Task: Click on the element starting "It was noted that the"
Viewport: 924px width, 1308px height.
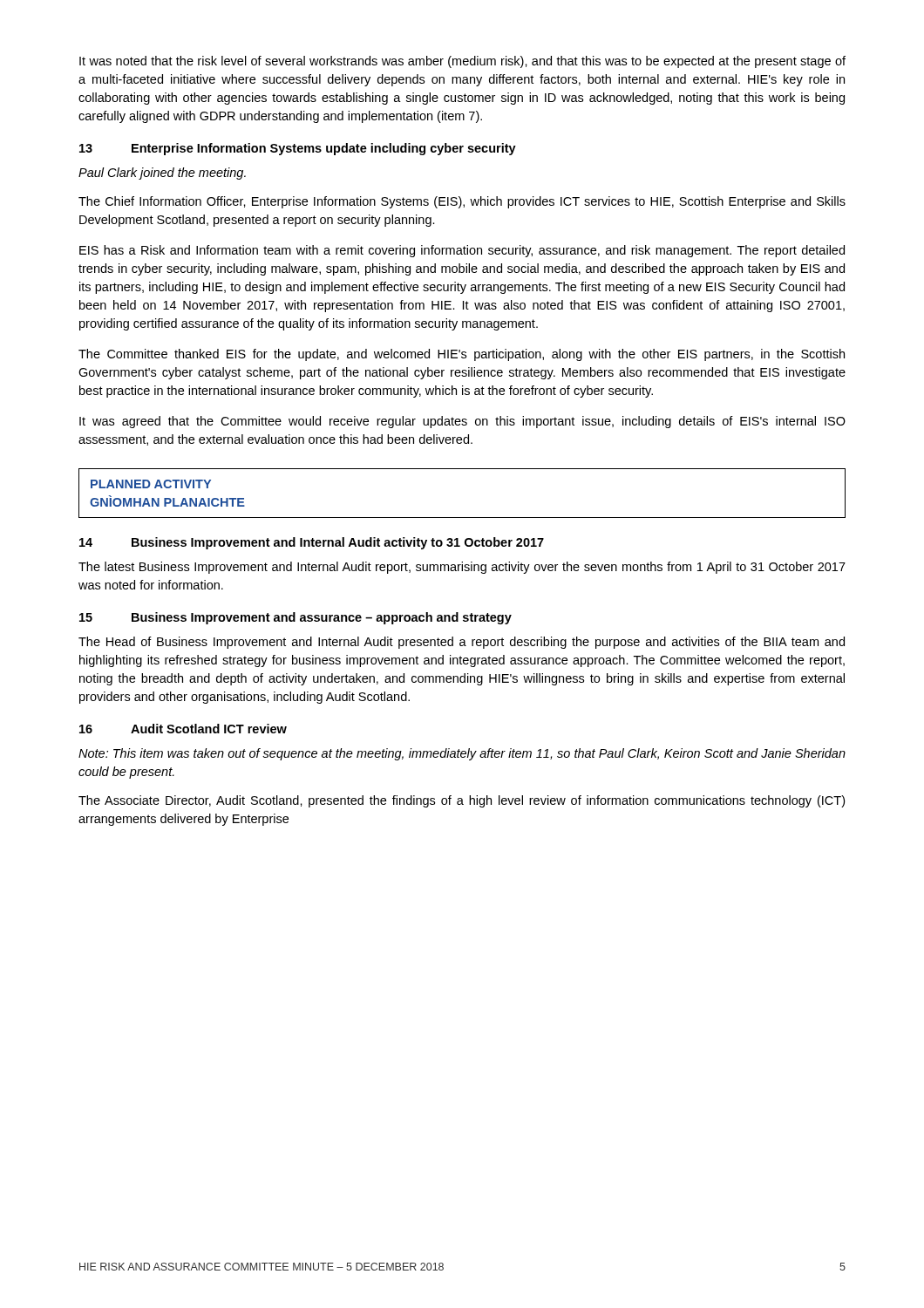Action: 462,89
